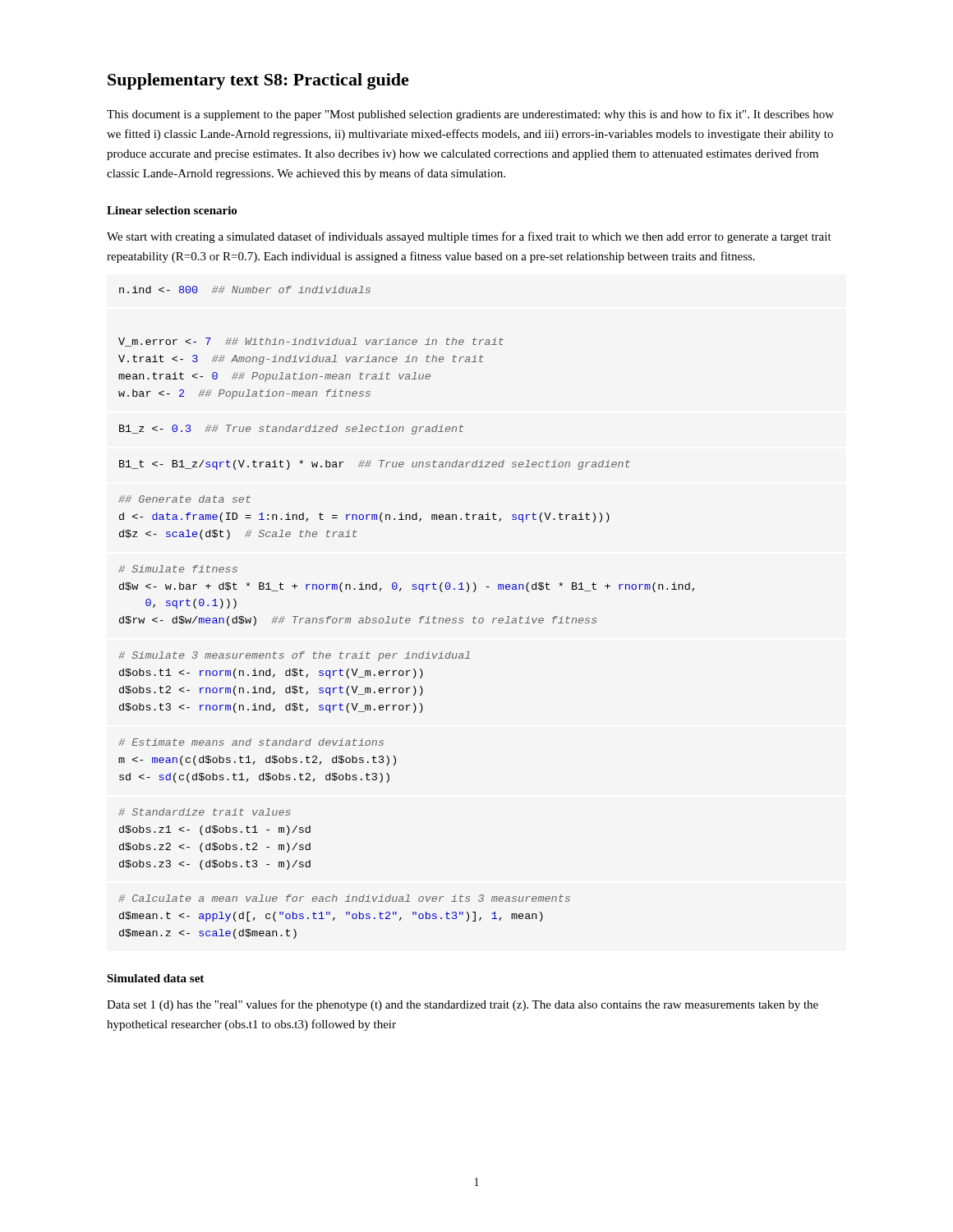Locate the text block with the text "Data set 1"
The height and width of the screenshot is (1232, 953).
click(x=463, y=1014)
